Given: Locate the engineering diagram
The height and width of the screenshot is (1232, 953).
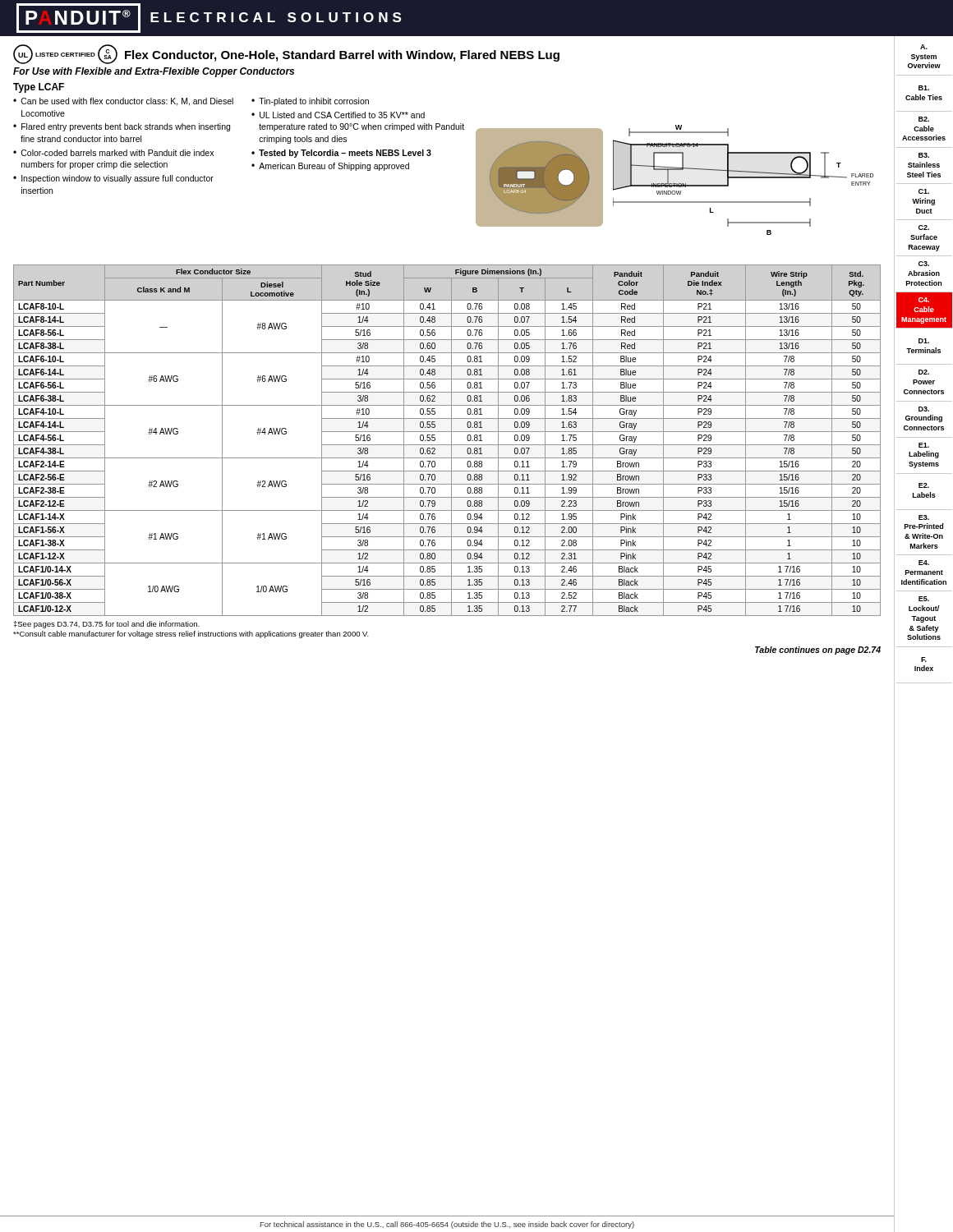Looking at the screenshot, I should (x=753, y=177).
